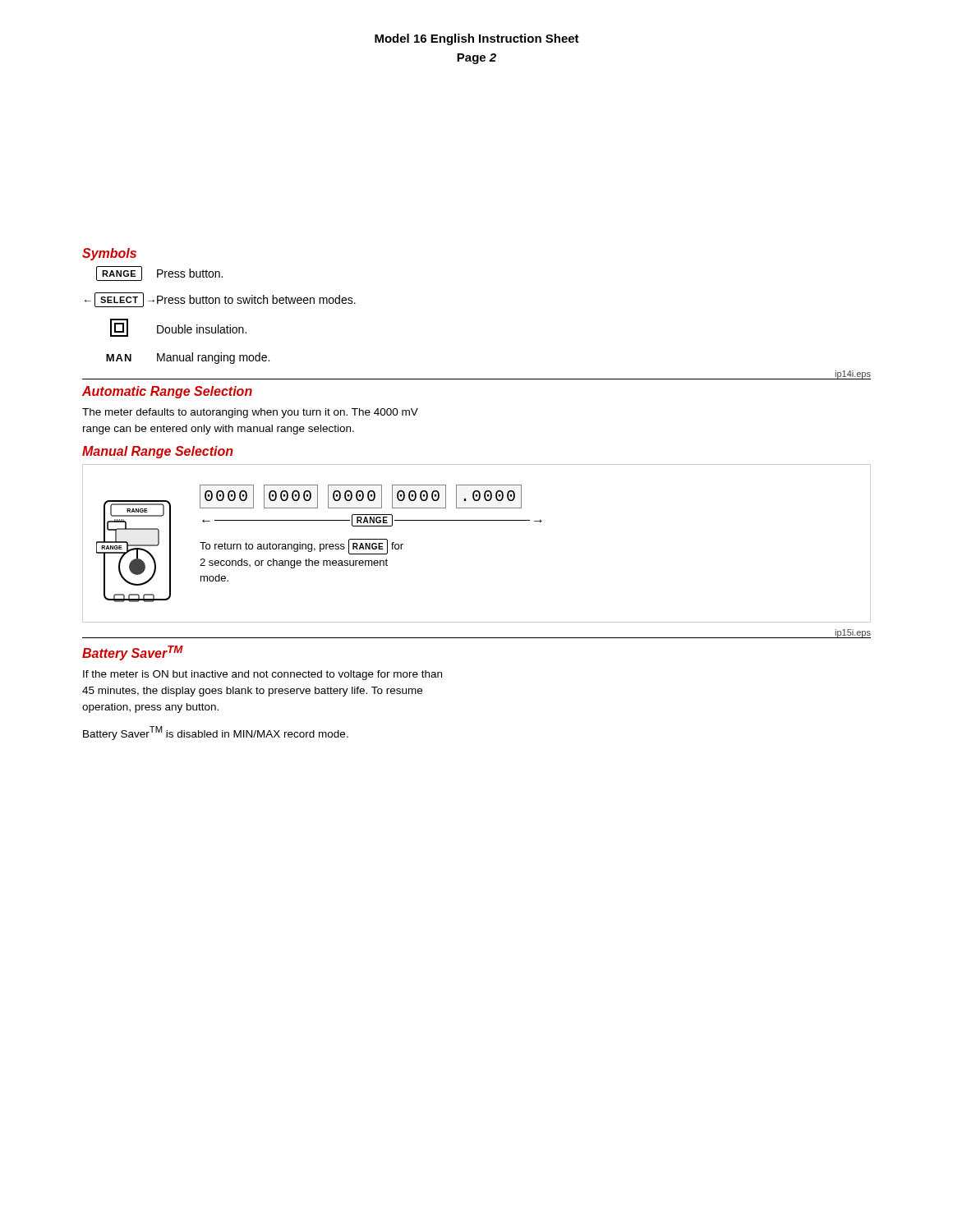The image size is (953, 1232).
Task: Find the text block that says "Battery SaverTM is disabled"
Action: [216, 732]
